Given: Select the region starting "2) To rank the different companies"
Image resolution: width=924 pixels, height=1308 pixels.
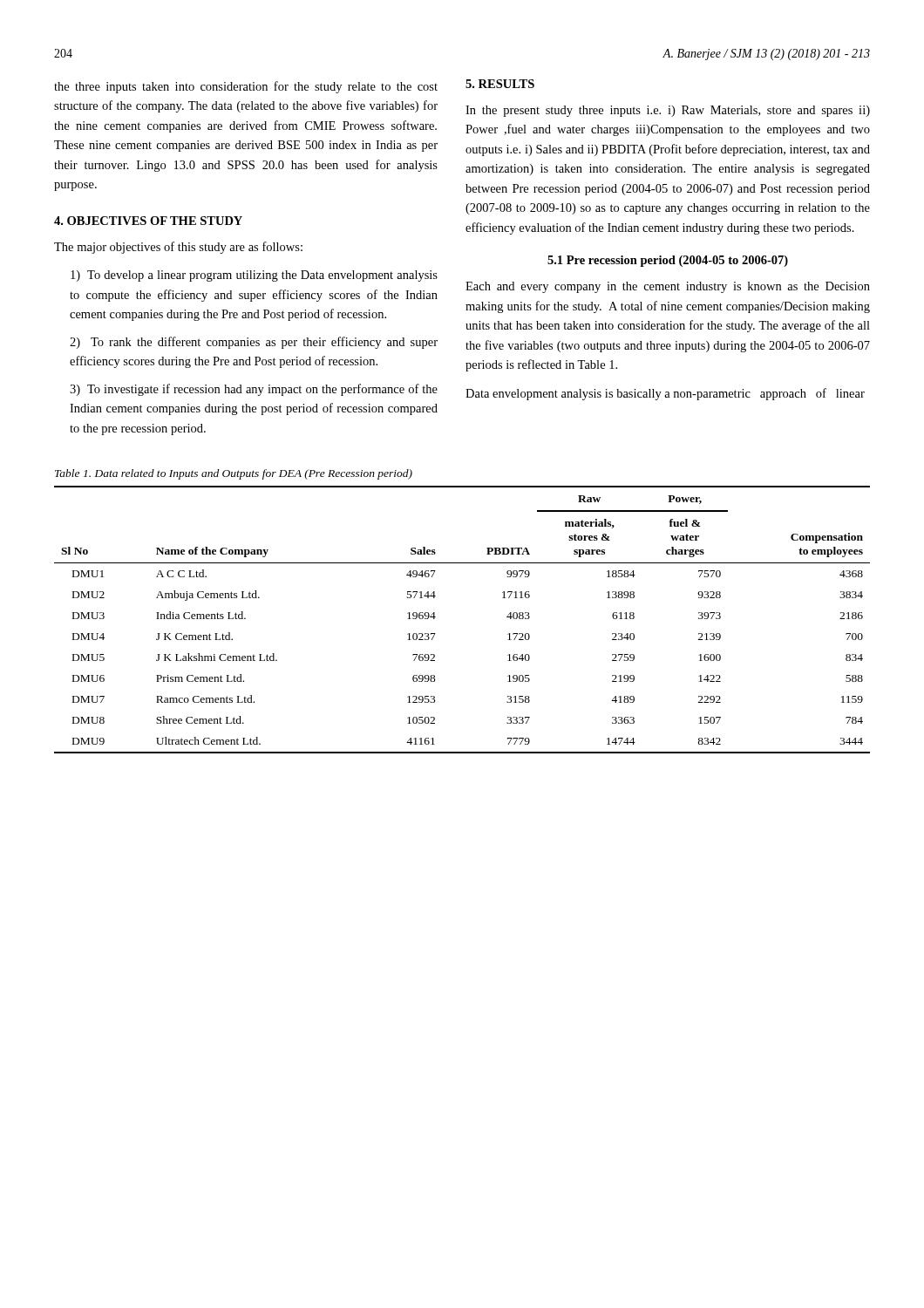Looking at the screenshot, I should click(254, 351).
